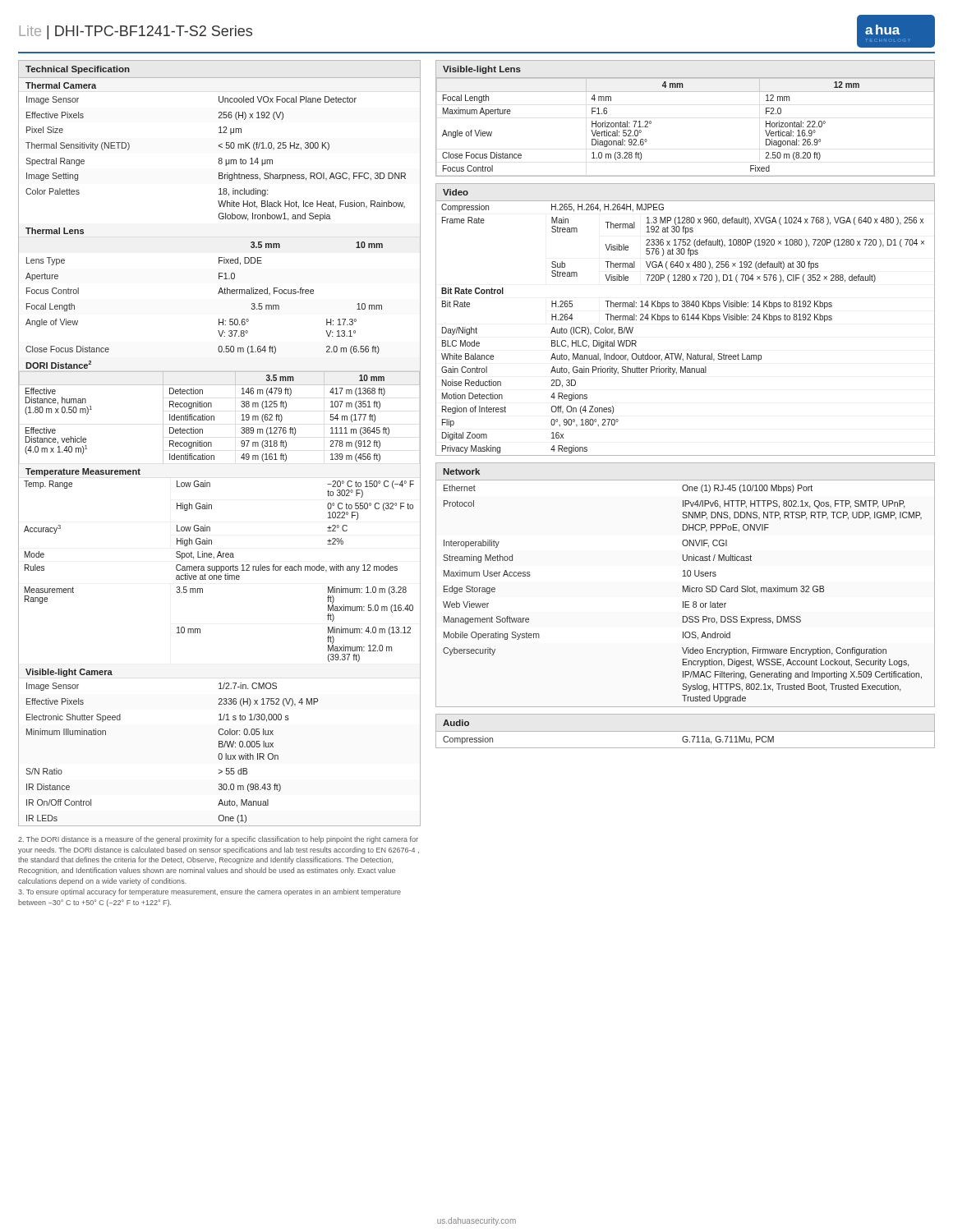The width and height of the screenshot is (953, 1232).
Task: Click on the table containing "Accuracy 3"
Action: pos(219,572)
